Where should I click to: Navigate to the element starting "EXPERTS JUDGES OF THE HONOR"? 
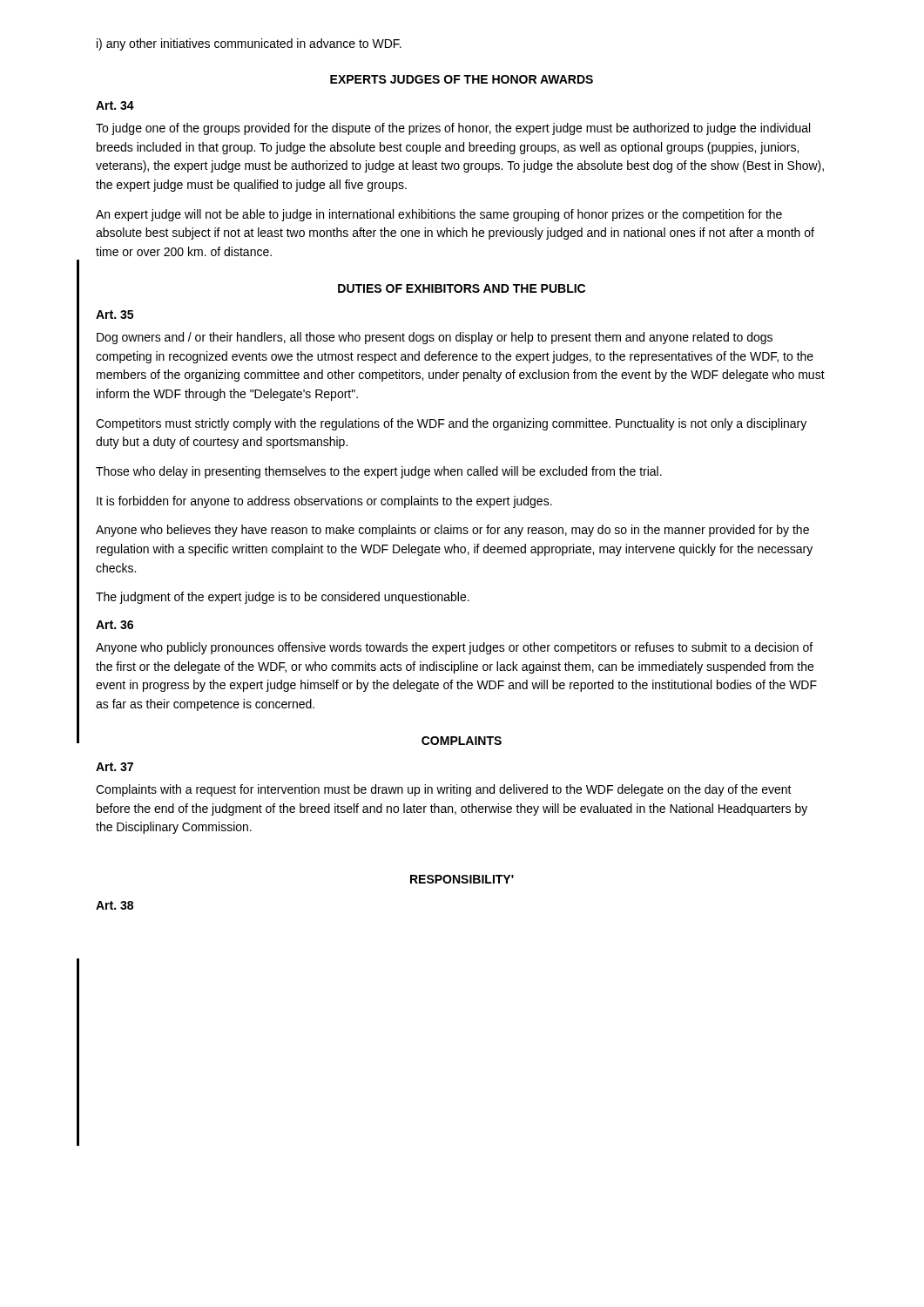tap(462, 79)
